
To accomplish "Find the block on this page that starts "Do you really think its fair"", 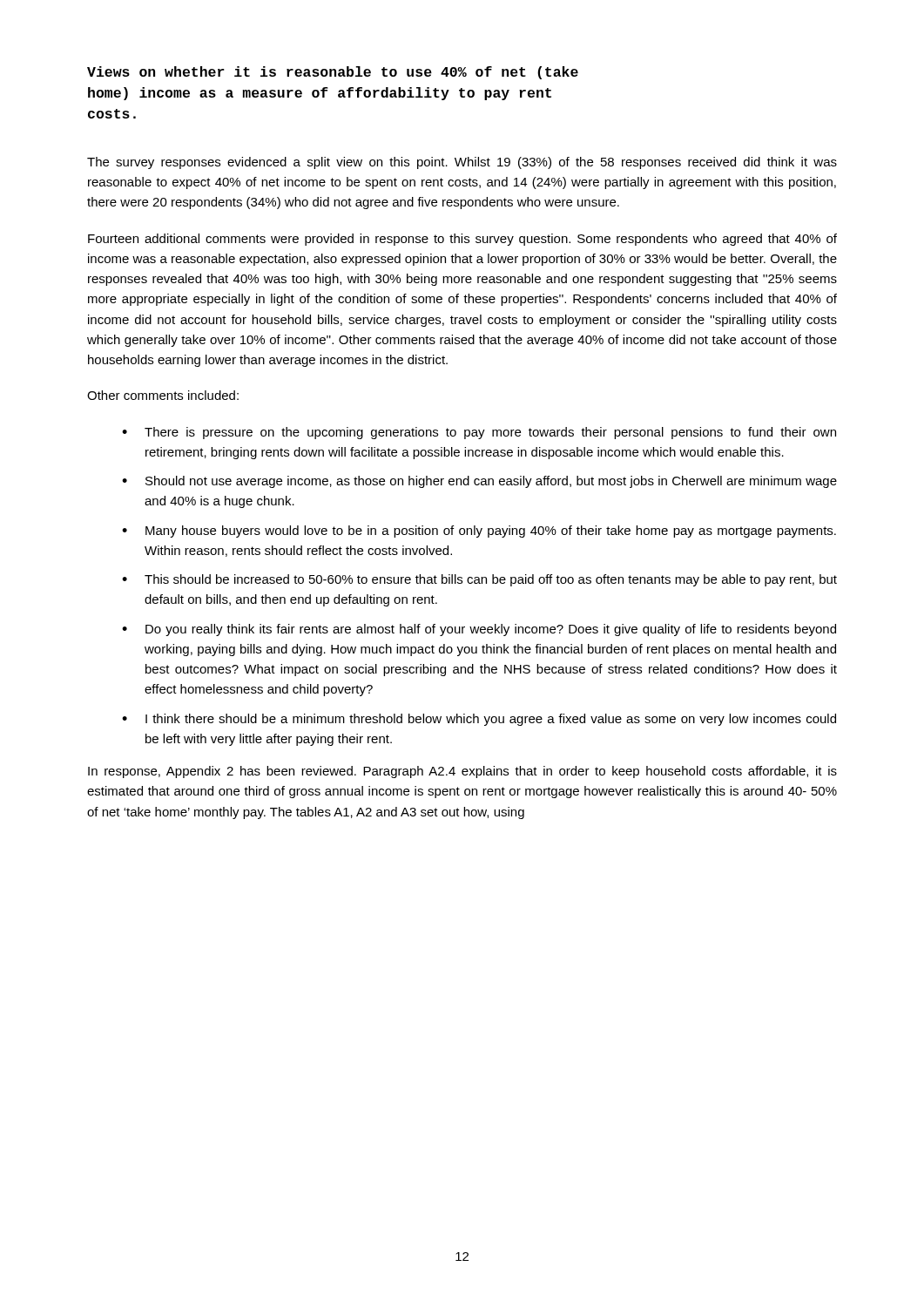I will pos(479,659).
